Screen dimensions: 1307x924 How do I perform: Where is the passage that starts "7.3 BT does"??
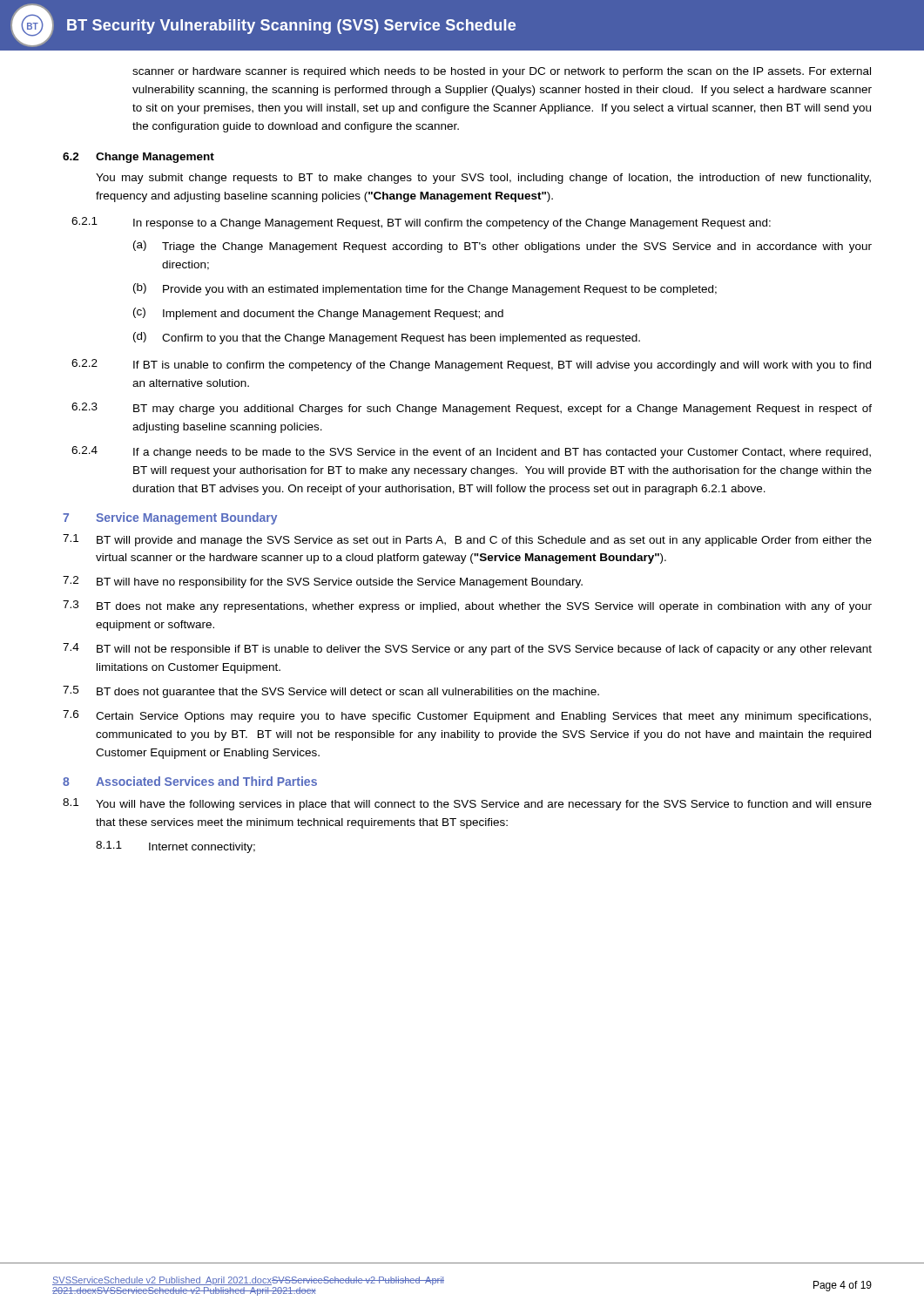point(467,616)
